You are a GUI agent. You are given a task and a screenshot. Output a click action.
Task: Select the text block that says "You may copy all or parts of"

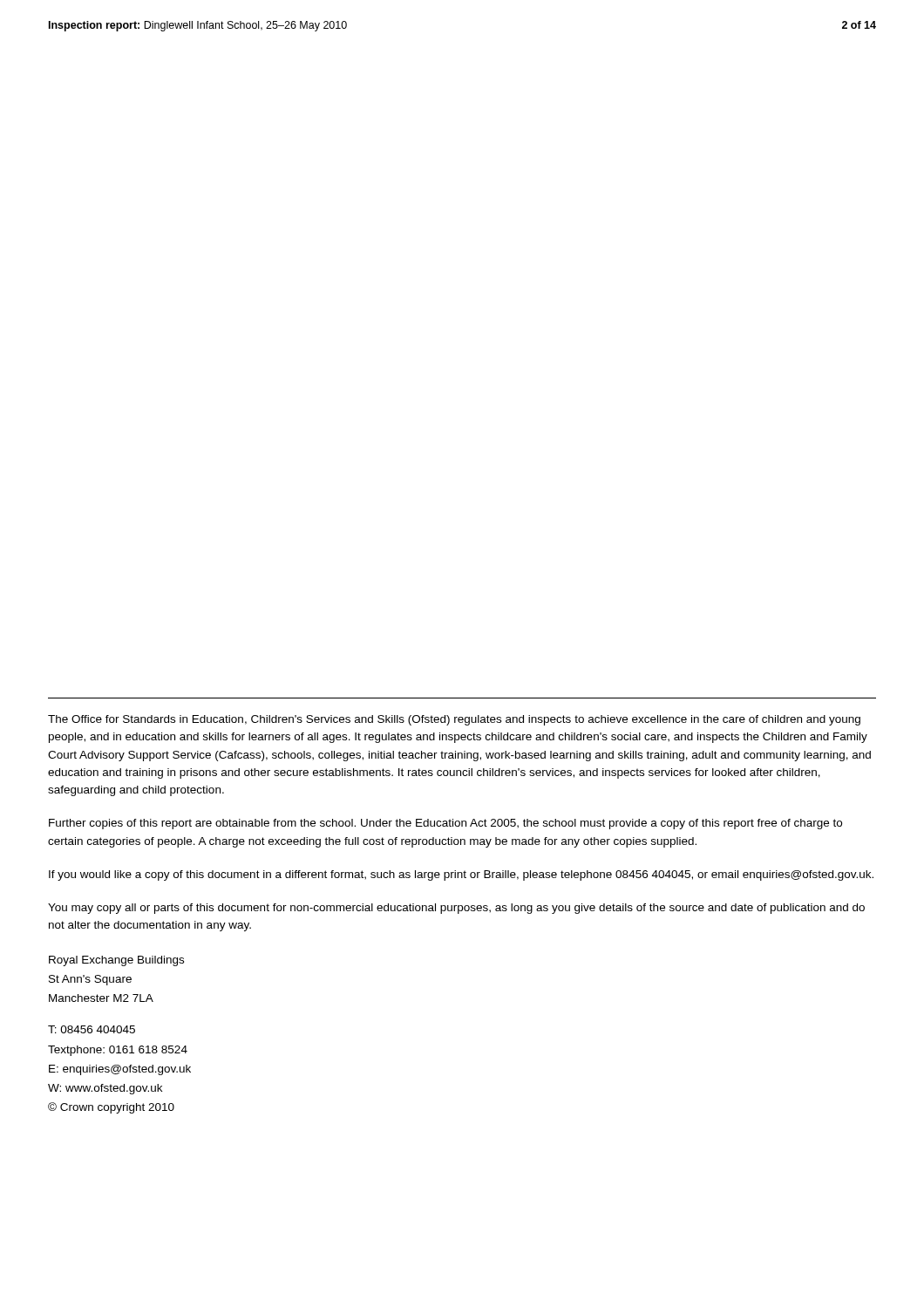(x=457, y=916)
